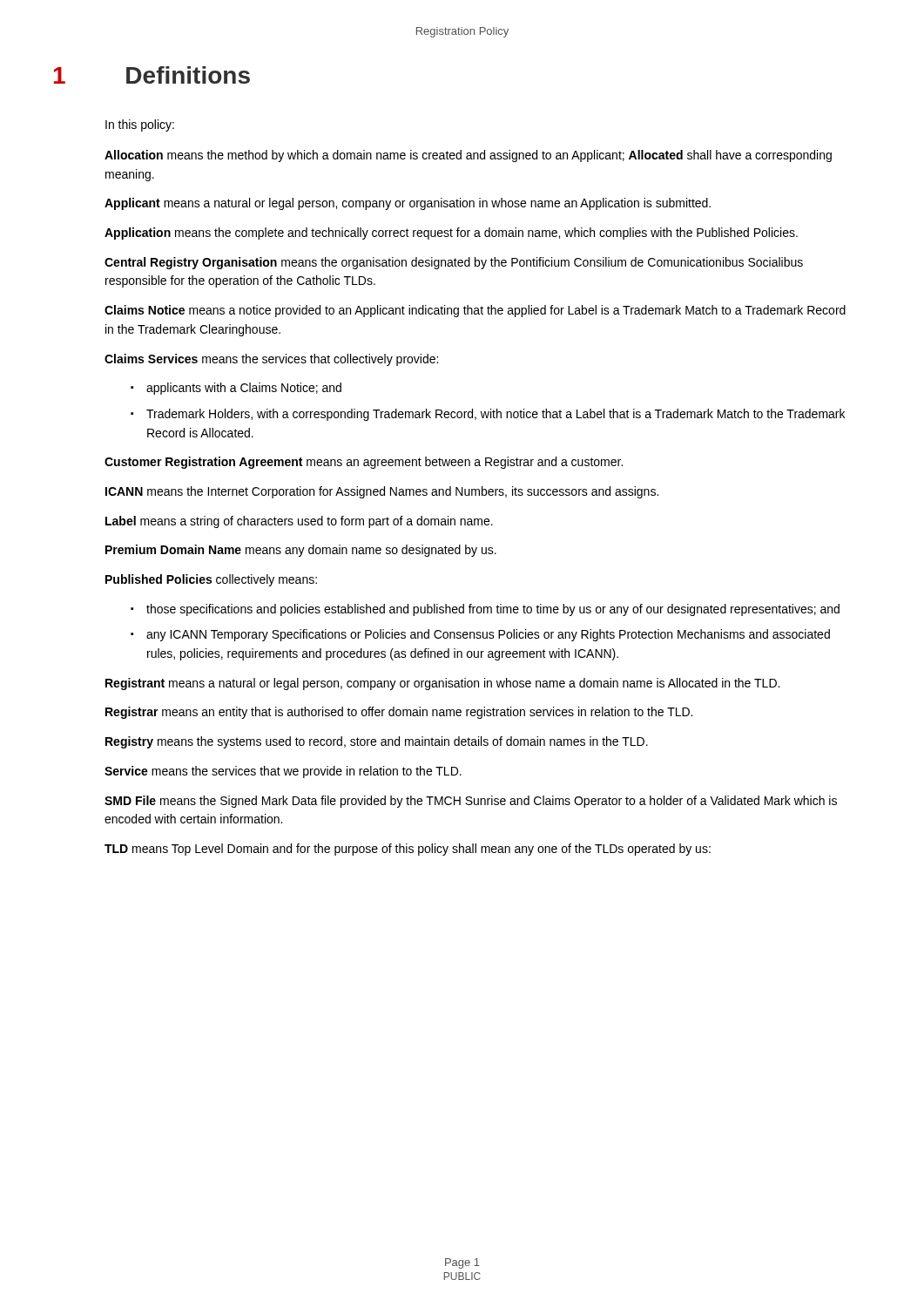Find the region starting "Applicant means a natural or legal"
924x1307 pixels.
(x=408, y=203)
